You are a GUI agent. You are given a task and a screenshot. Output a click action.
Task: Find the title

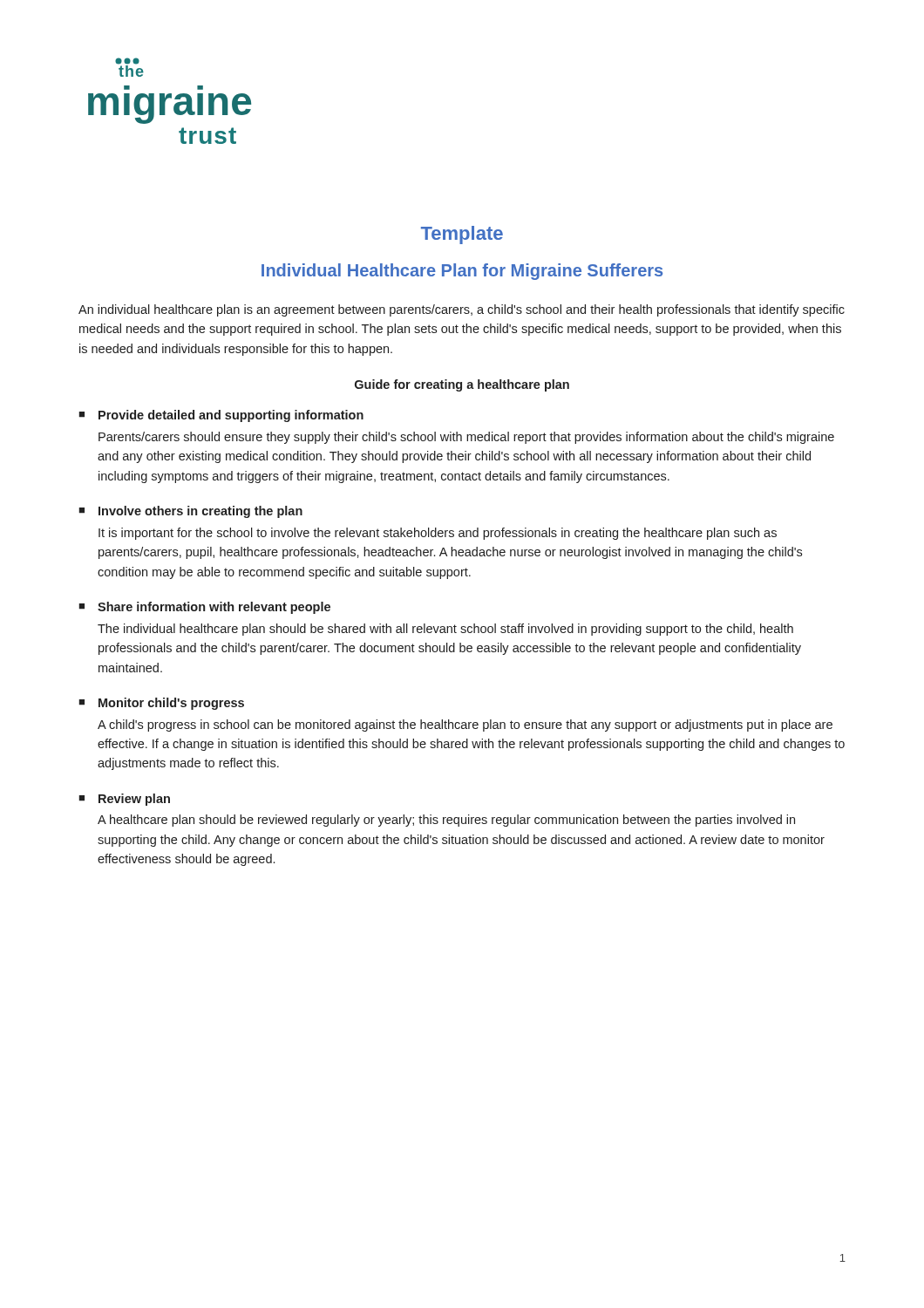pos(462,233)
